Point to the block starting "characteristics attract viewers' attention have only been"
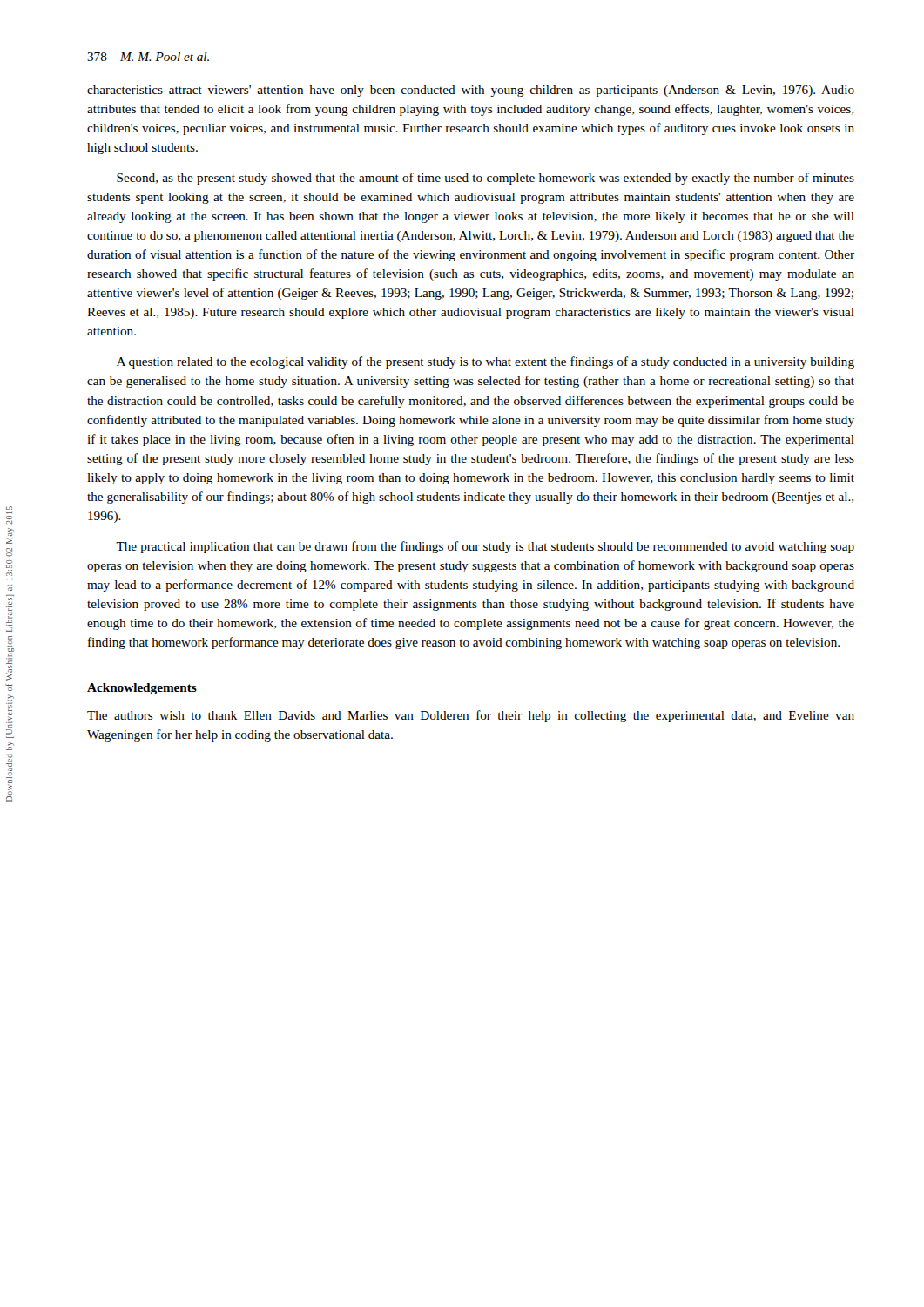This screenshot has height=1307, width=924. click(471, 119)
